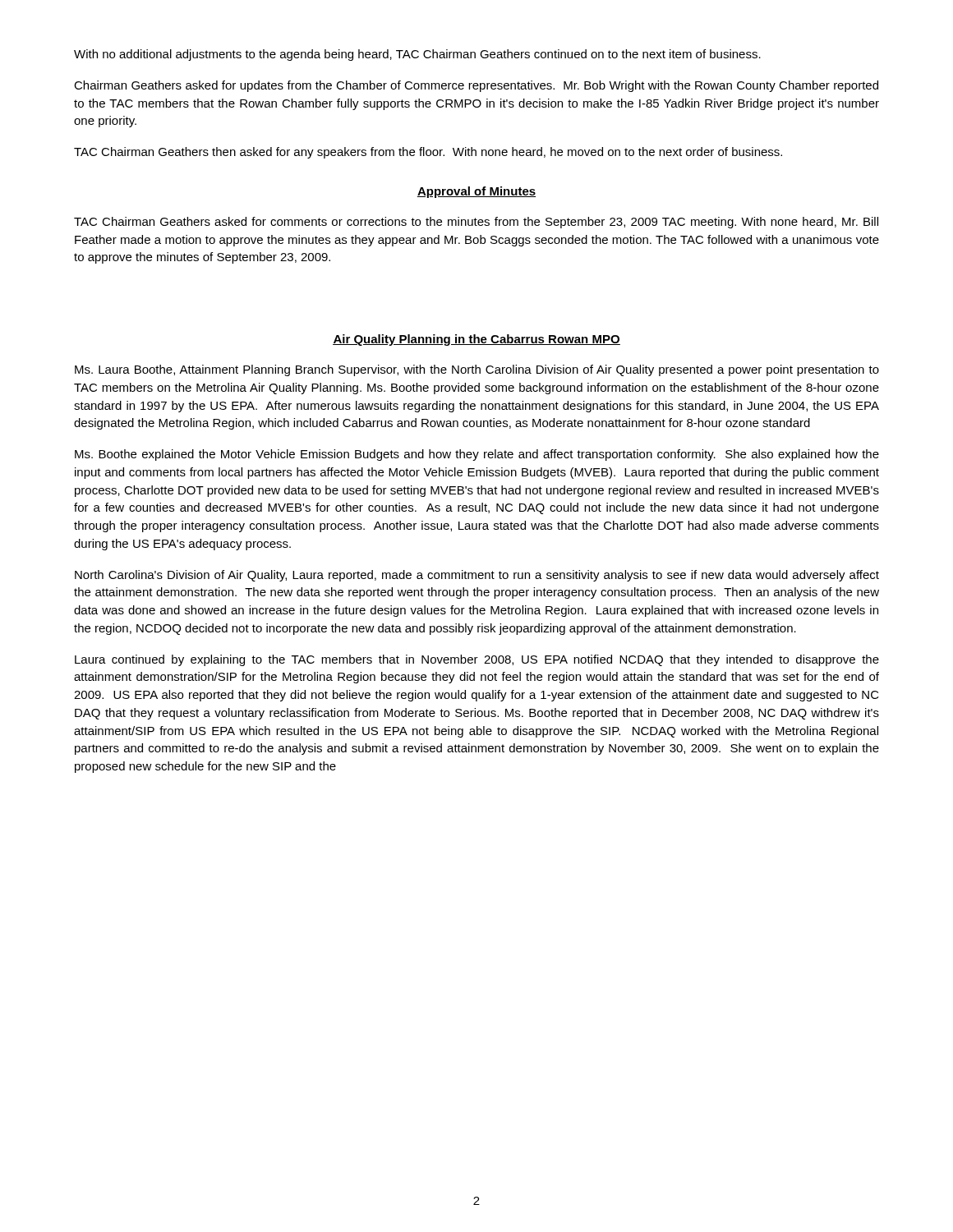Click on the text block containing "North Carolina's Division of Air"
Screen dimensions: 1232x953
point(476,601)
